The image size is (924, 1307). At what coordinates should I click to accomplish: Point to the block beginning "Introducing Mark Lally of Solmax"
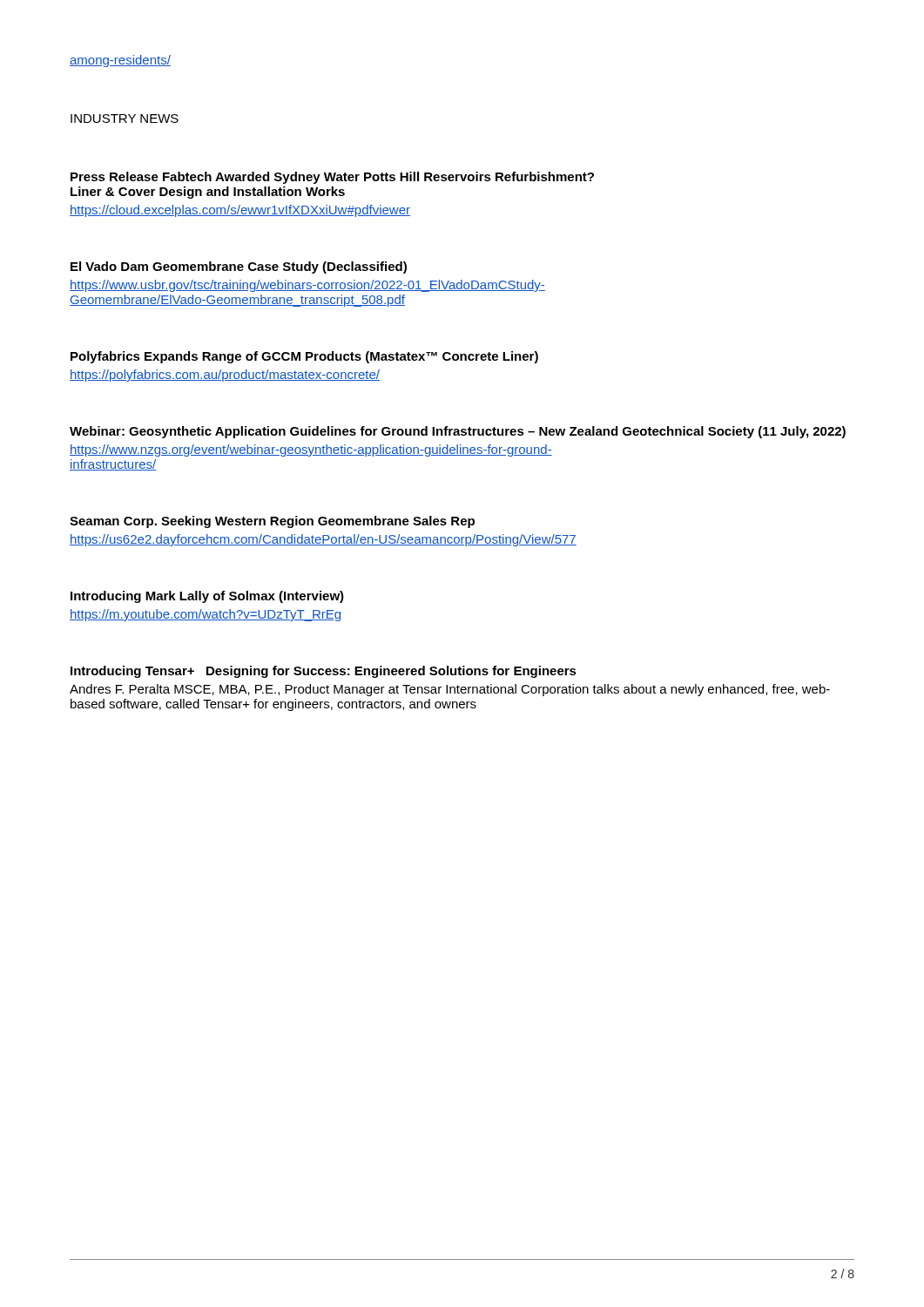[x=207, y=597]
